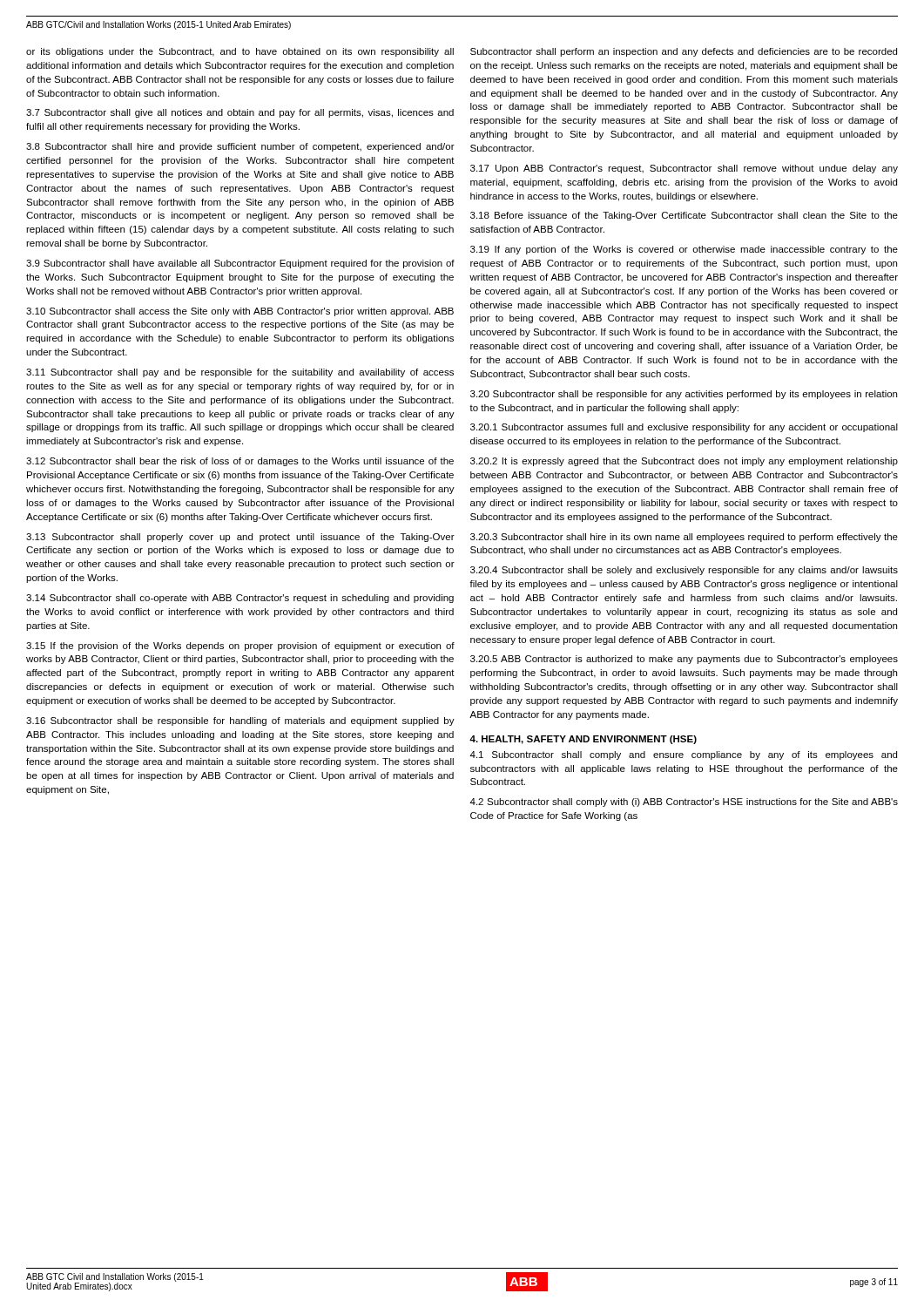This screenshot has height=1307, width=924.
Task: Navigate to the region starting "20.5 ABB Contractor"
Action: pyautogui.click(x=684, y=687)
